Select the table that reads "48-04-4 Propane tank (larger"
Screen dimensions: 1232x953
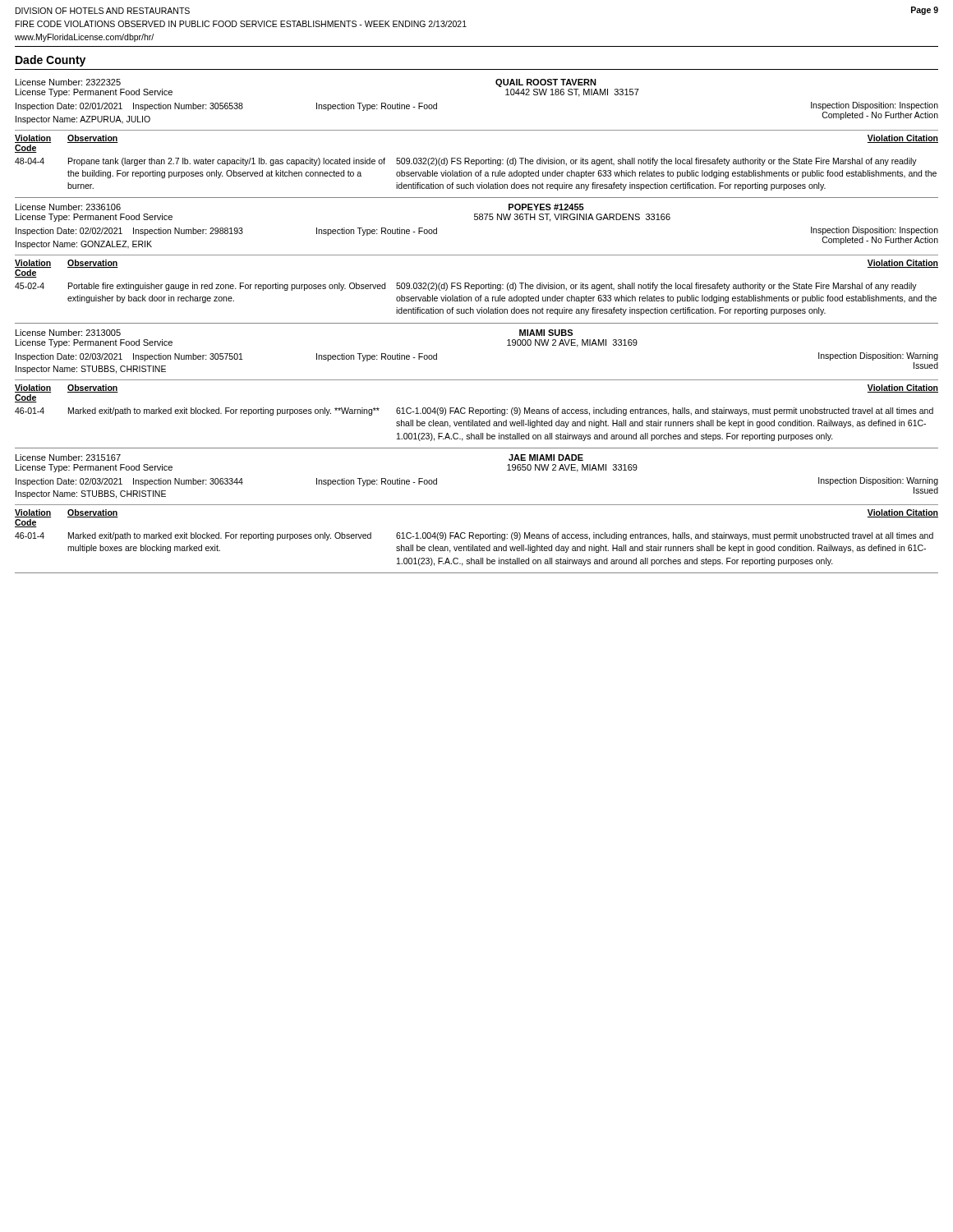point(476,174)
